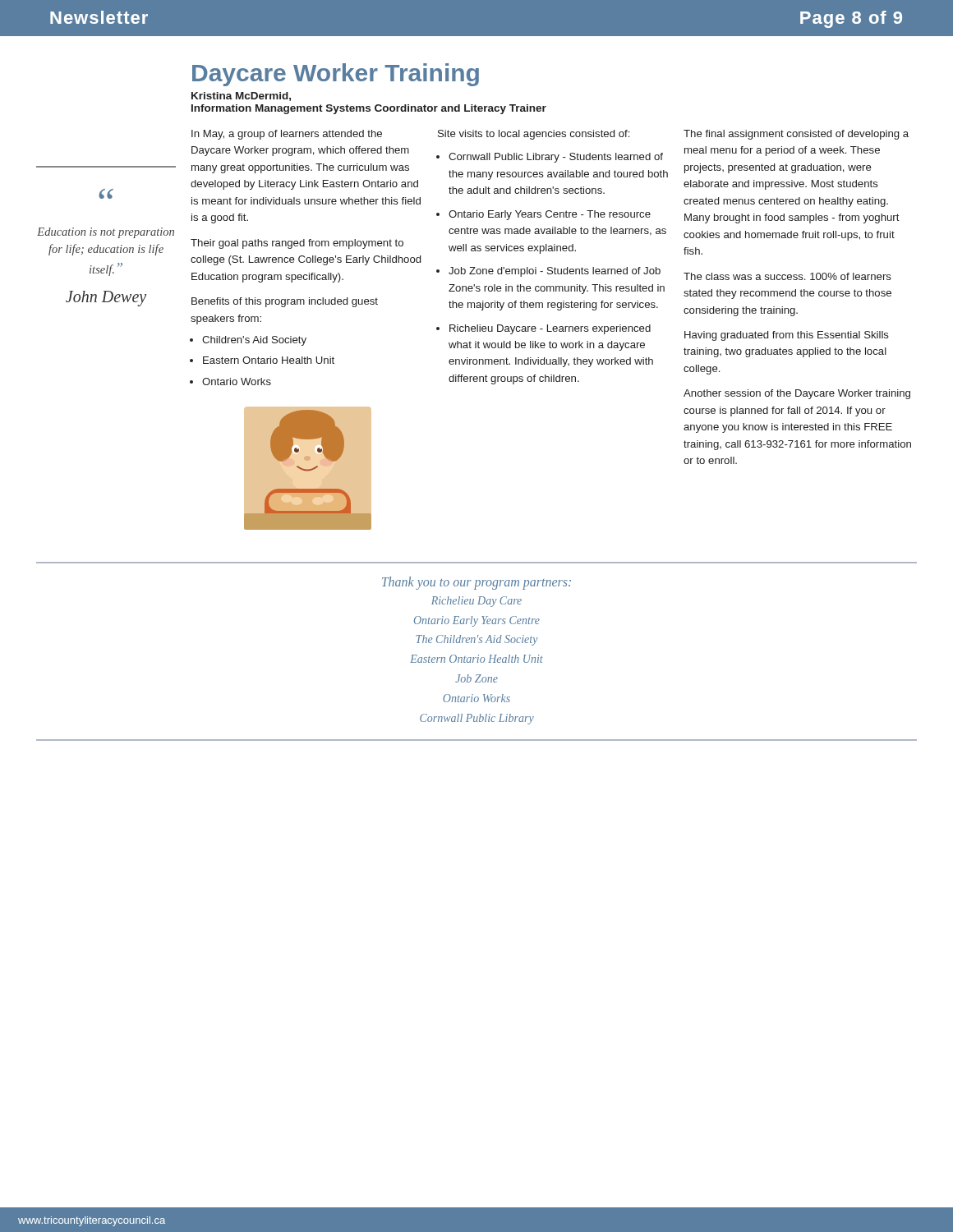Click on the text block starting "Job Zone d'emploi - Students learned of"
The image size is (953, 1232).
(x=559, y=288)
